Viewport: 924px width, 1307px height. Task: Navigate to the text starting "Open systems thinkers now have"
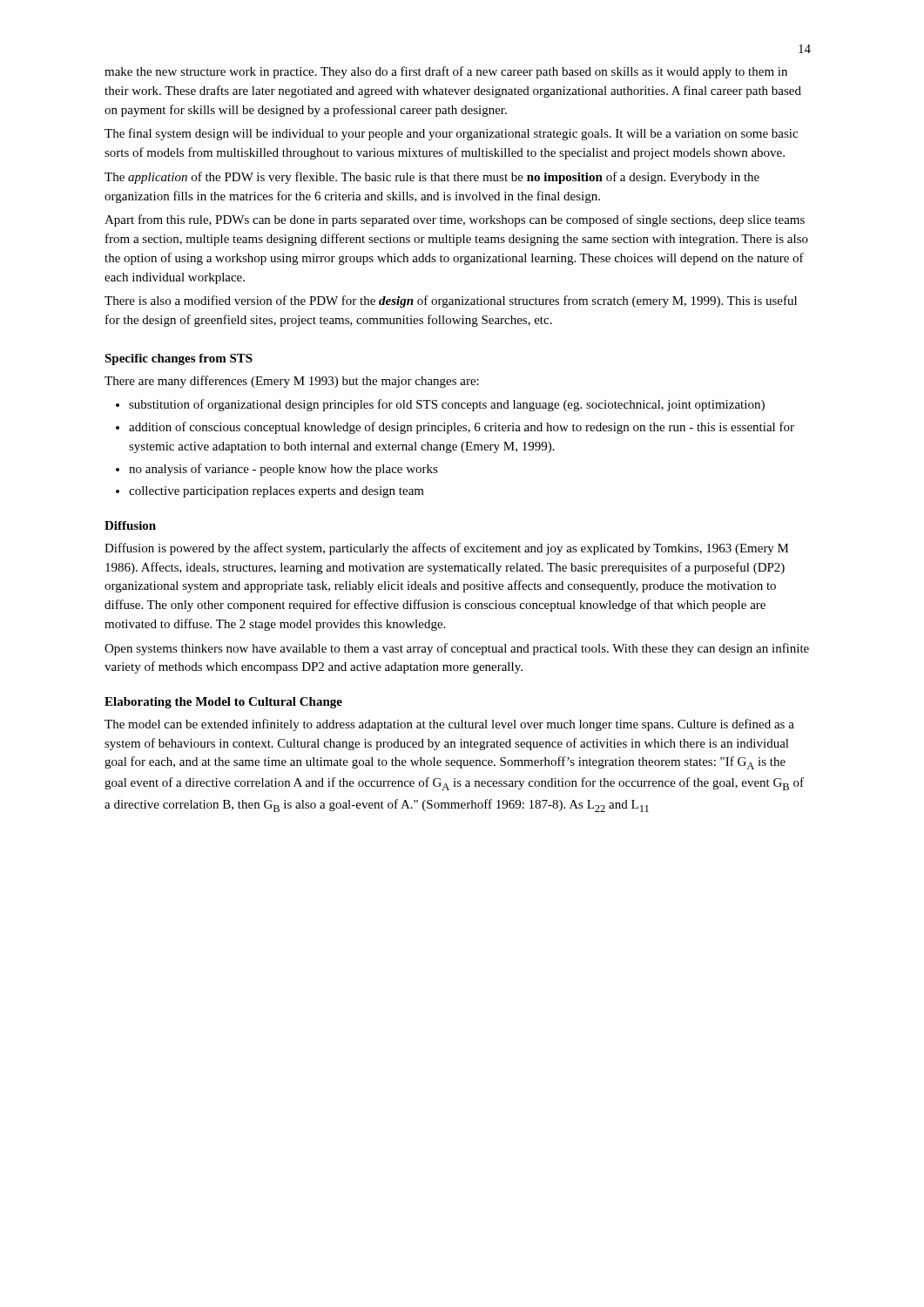click(x=458, y=658)
